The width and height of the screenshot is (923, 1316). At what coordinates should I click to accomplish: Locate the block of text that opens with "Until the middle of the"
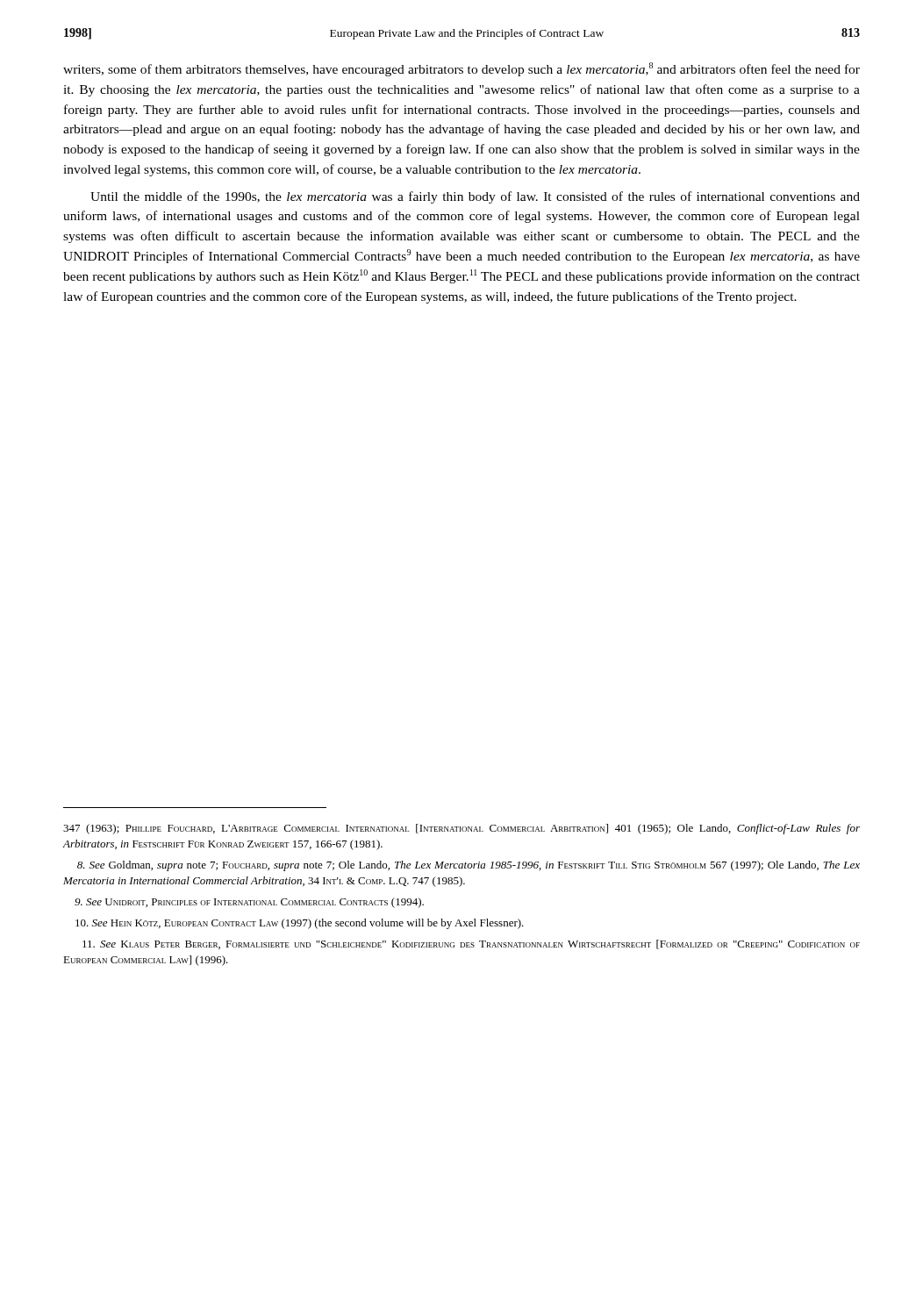click(462, 246)
